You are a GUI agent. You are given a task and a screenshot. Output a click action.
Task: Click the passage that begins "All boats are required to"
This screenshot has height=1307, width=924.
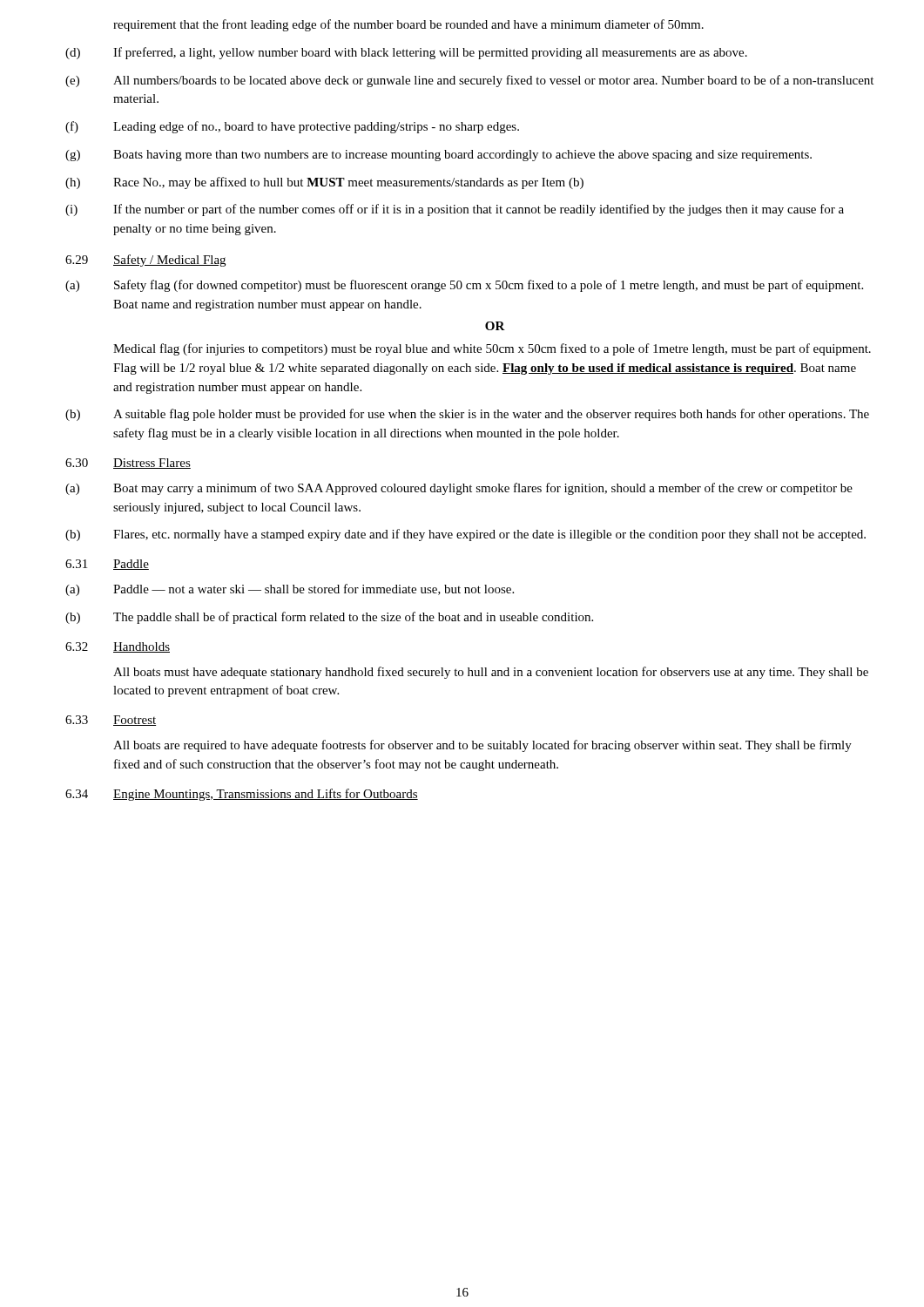tap(482, 754)
